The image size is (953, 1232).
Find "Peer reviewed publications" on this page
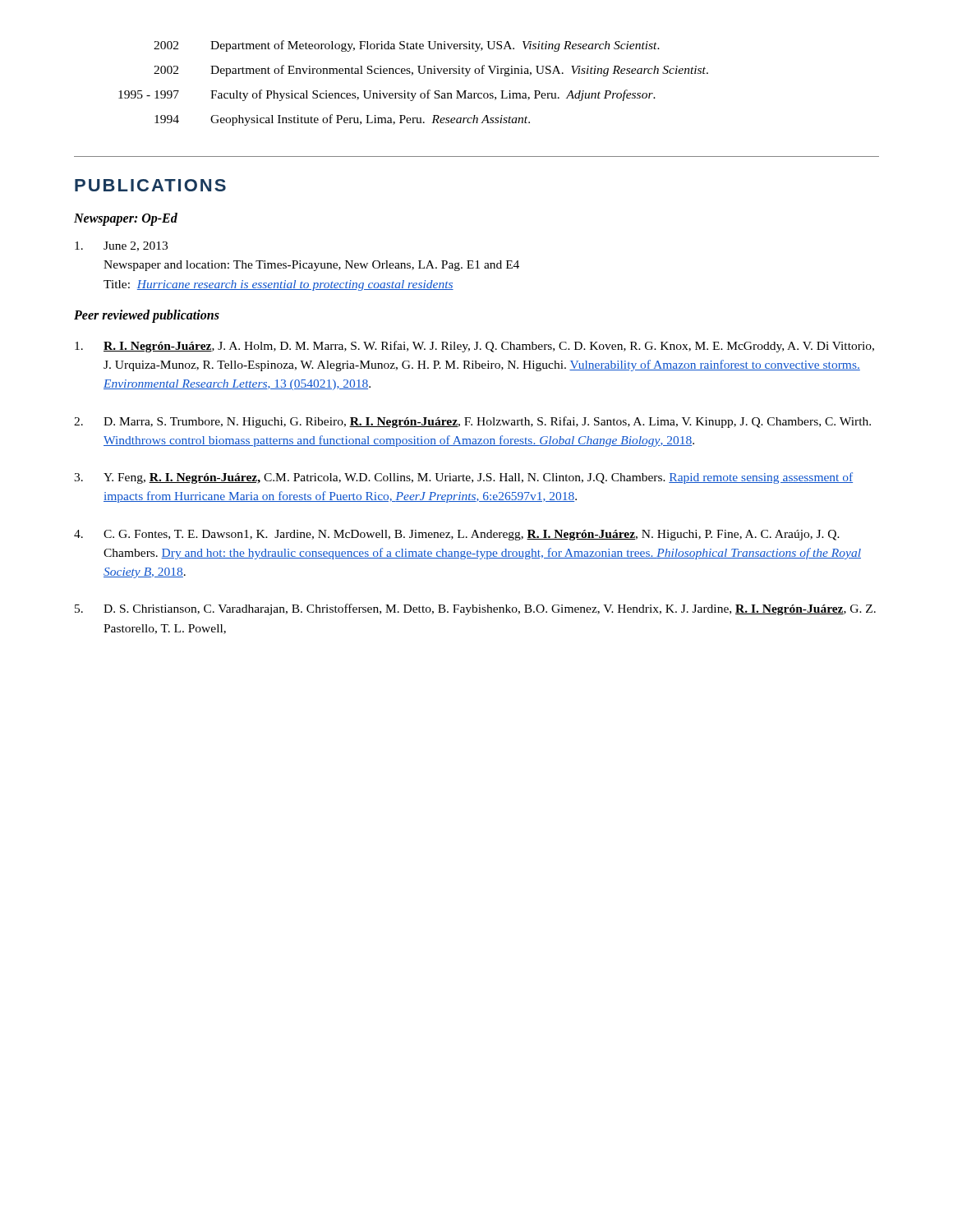coord(147,315)
